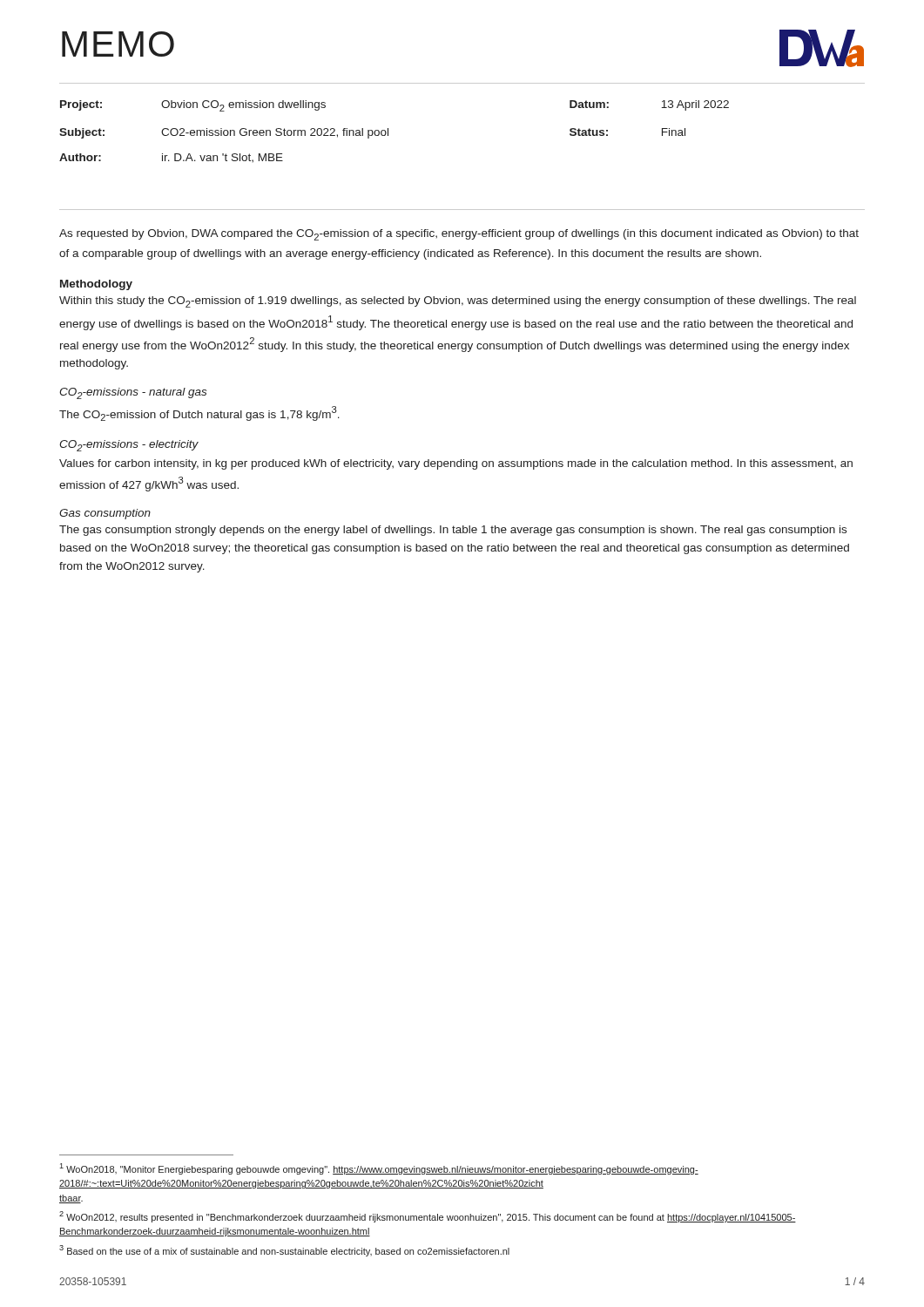Point to the element starting "Values for carbon intensity, in kg"
924x1307 pixels.
pos(456,474)
